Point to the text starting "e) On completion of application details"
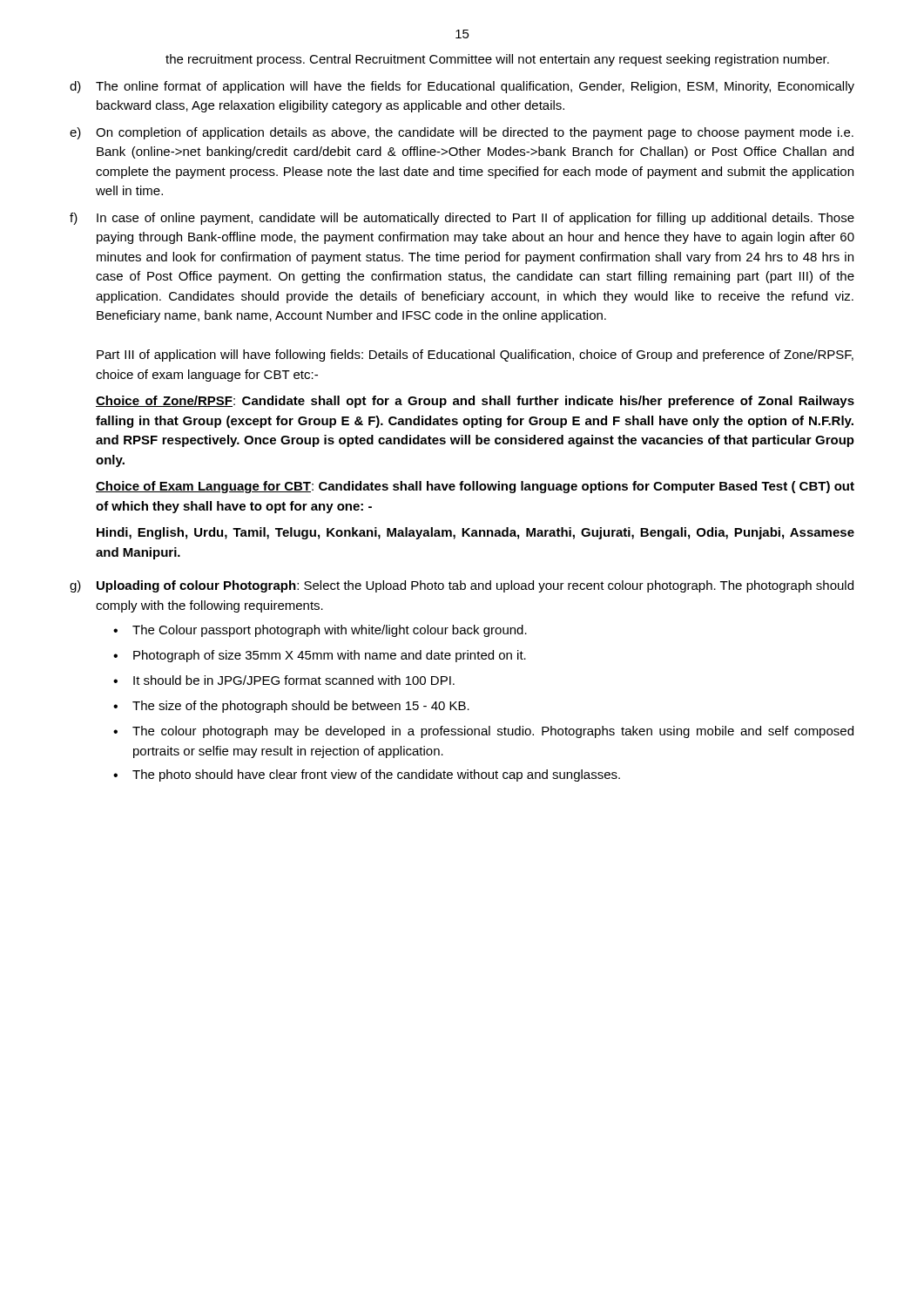The image size is (924, 1307). point(462,162)
